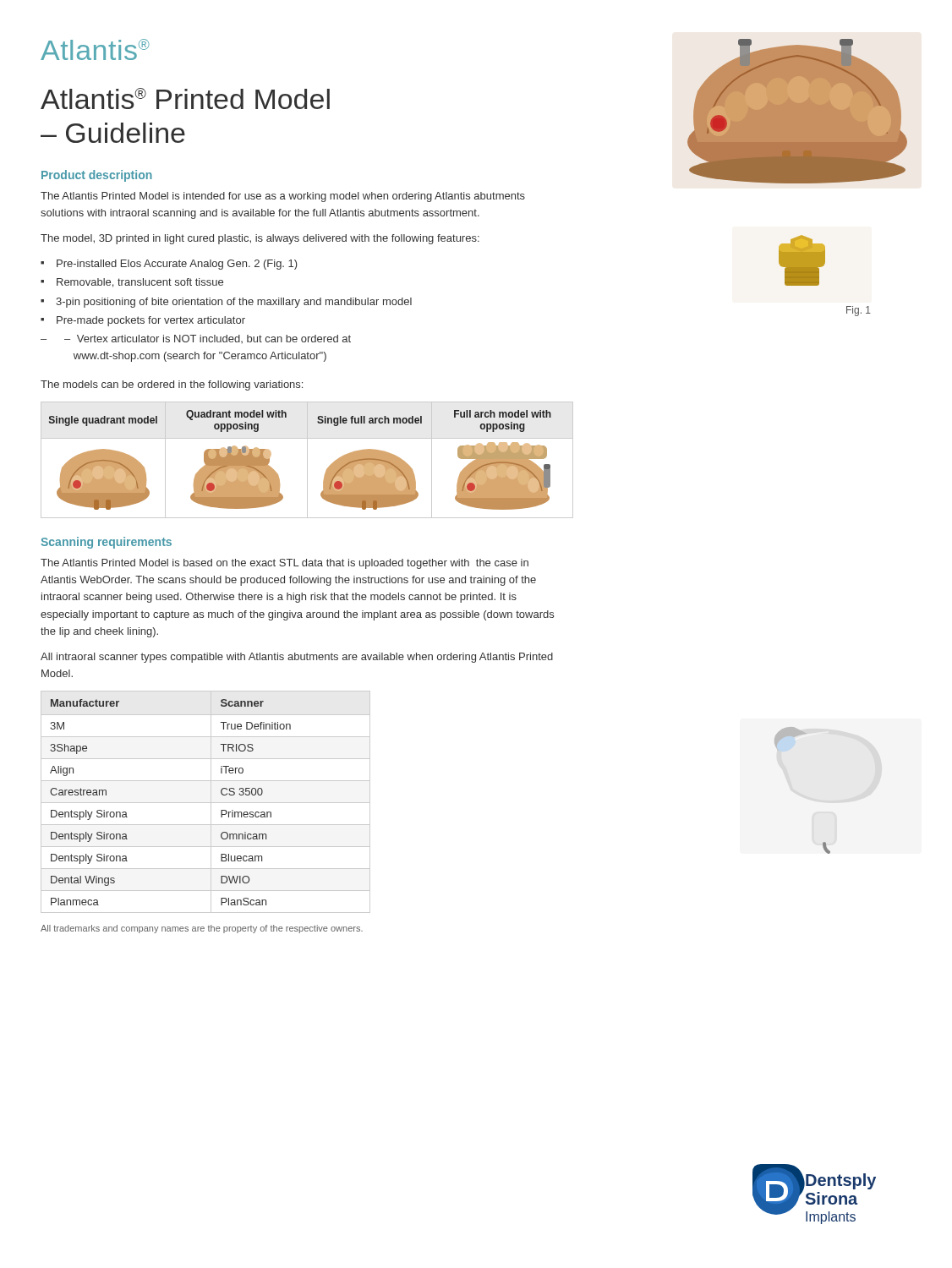Find the block on this page that starts "– Vertex articulator is NOT included,"
The height and width of the screenshot is (1268, 952).
tap(208, 347)
